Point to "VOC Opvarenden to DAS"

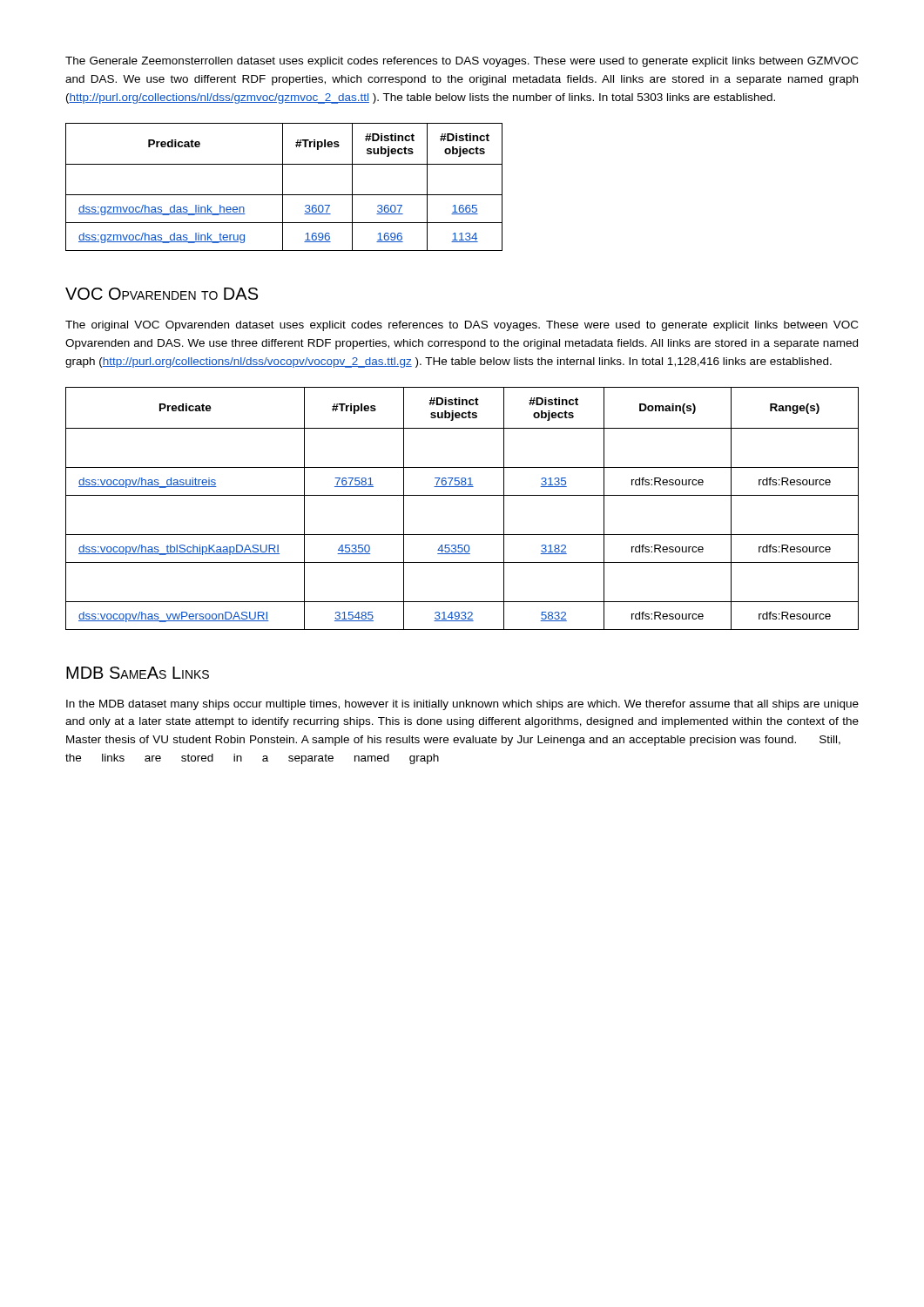162,293
